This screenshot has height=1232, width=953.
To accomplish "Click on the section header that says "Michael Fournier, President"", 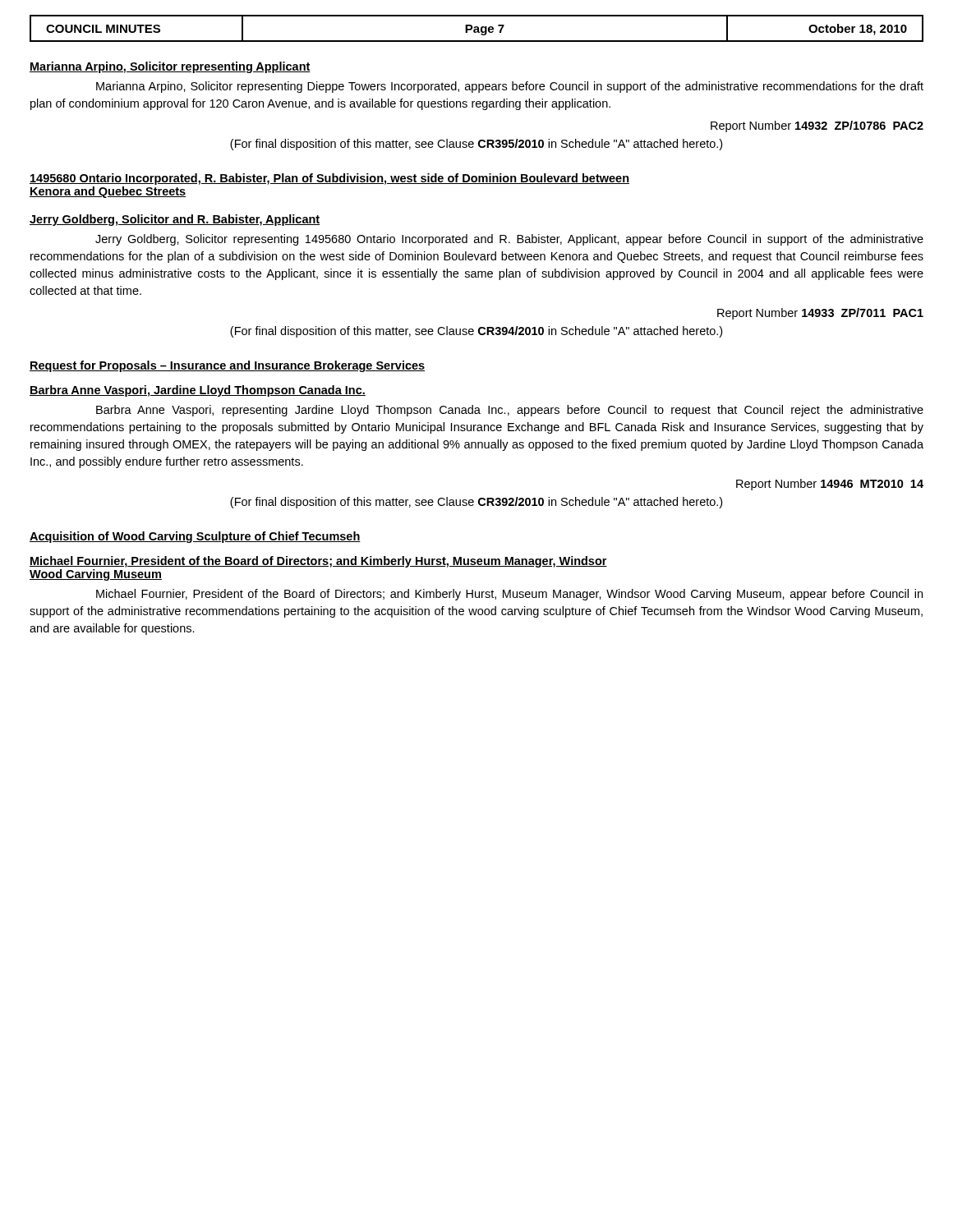I will pos(318,568).
